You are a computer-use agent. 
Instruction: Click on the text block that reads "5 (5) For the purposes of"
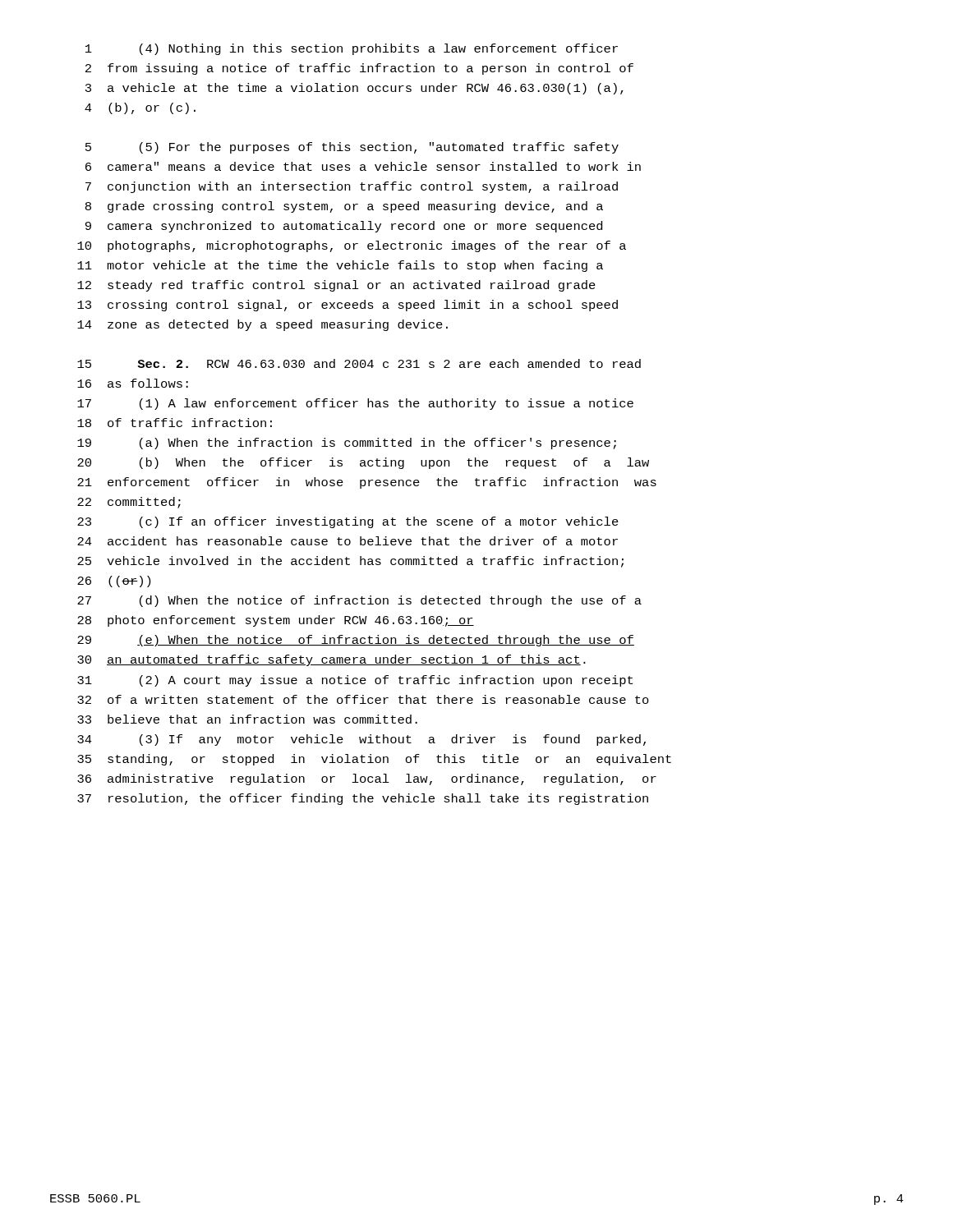pyautogui.click(x=476, y=237)
